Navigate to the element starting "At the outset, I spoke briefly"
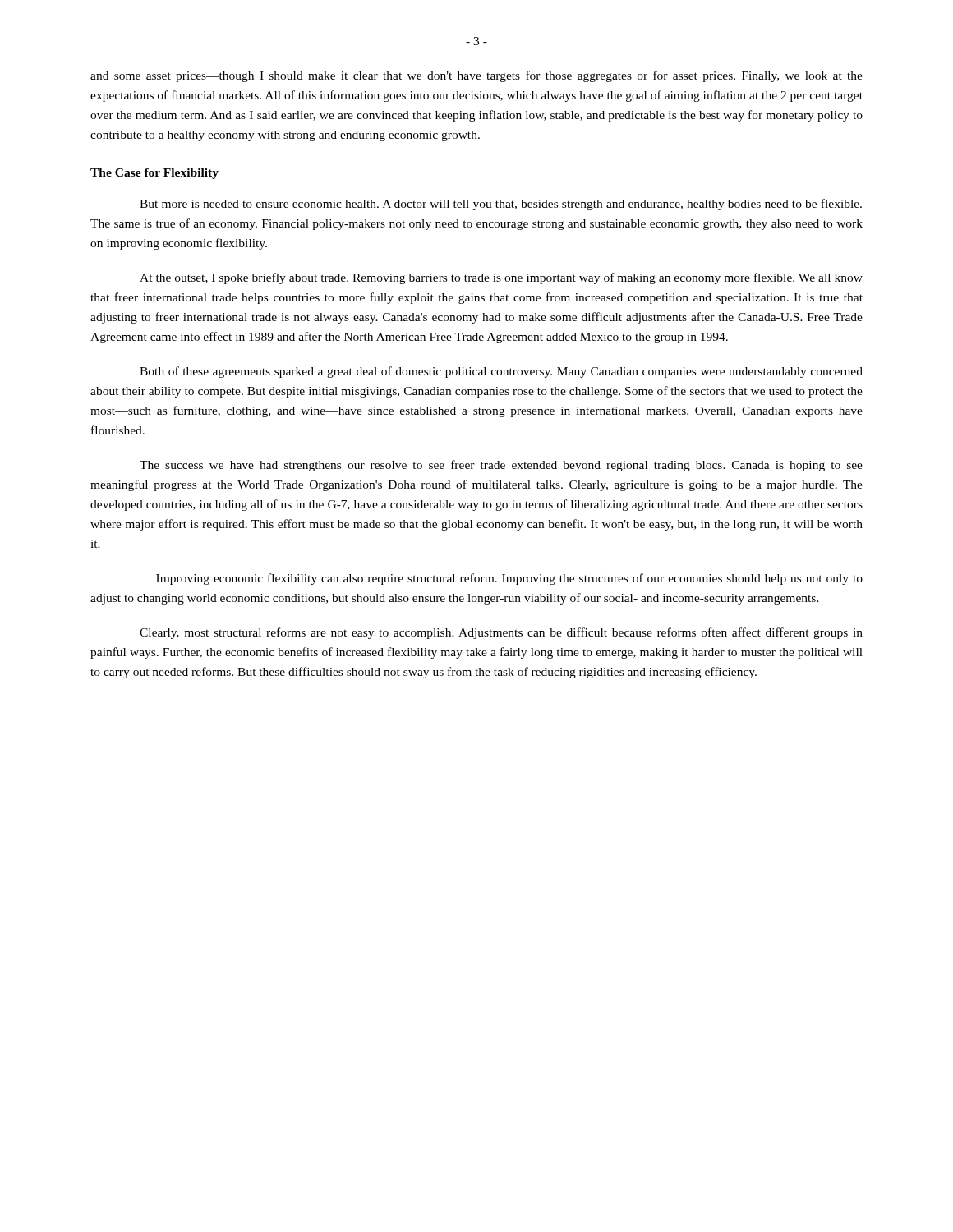The width and height of the screenshot is (953, 1232). tap(476, 307)
